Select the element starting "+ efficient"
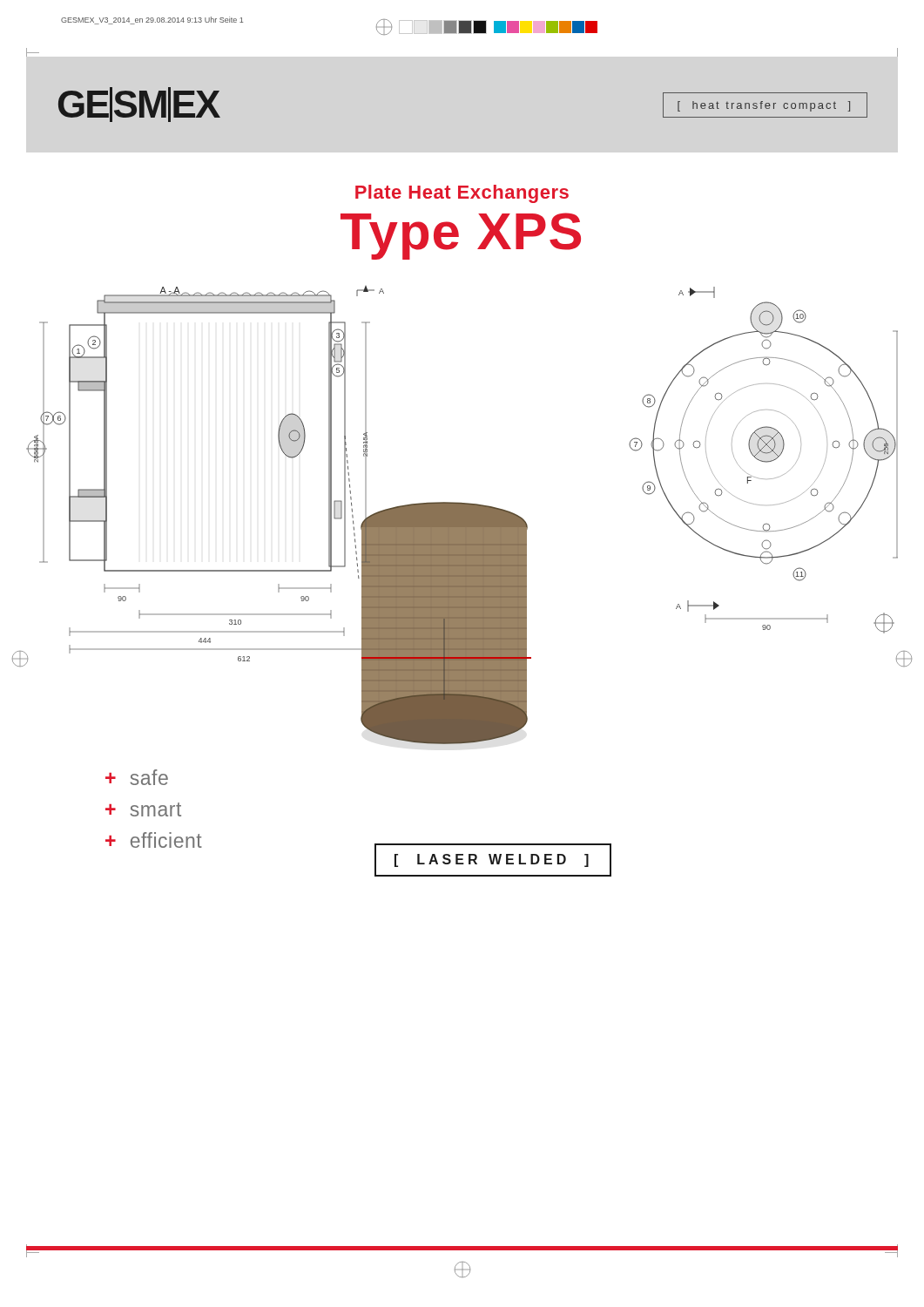924x1307 pixels. 153,841
